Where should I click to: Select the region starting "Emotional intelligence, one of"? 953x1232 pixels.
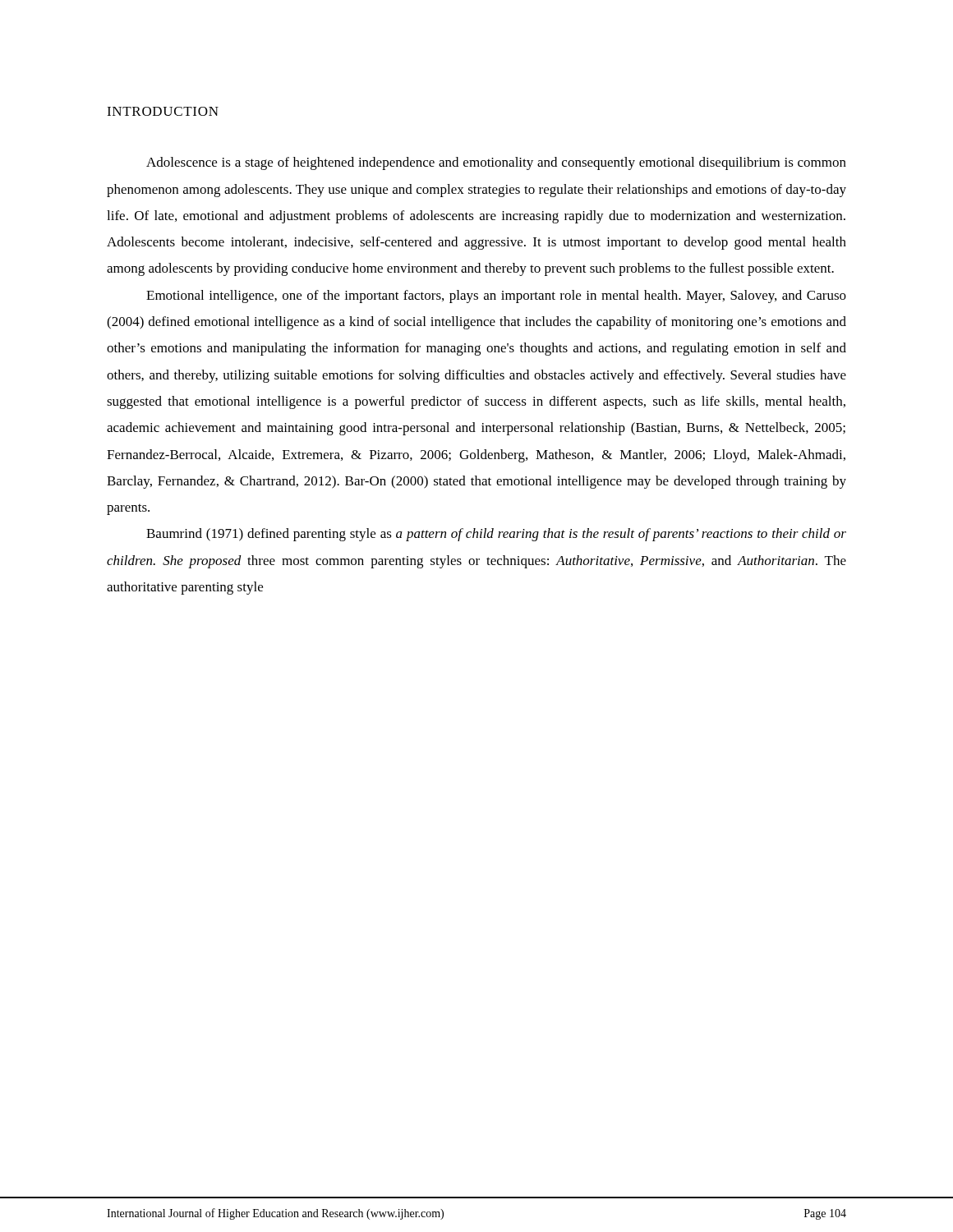coord(476,401)
